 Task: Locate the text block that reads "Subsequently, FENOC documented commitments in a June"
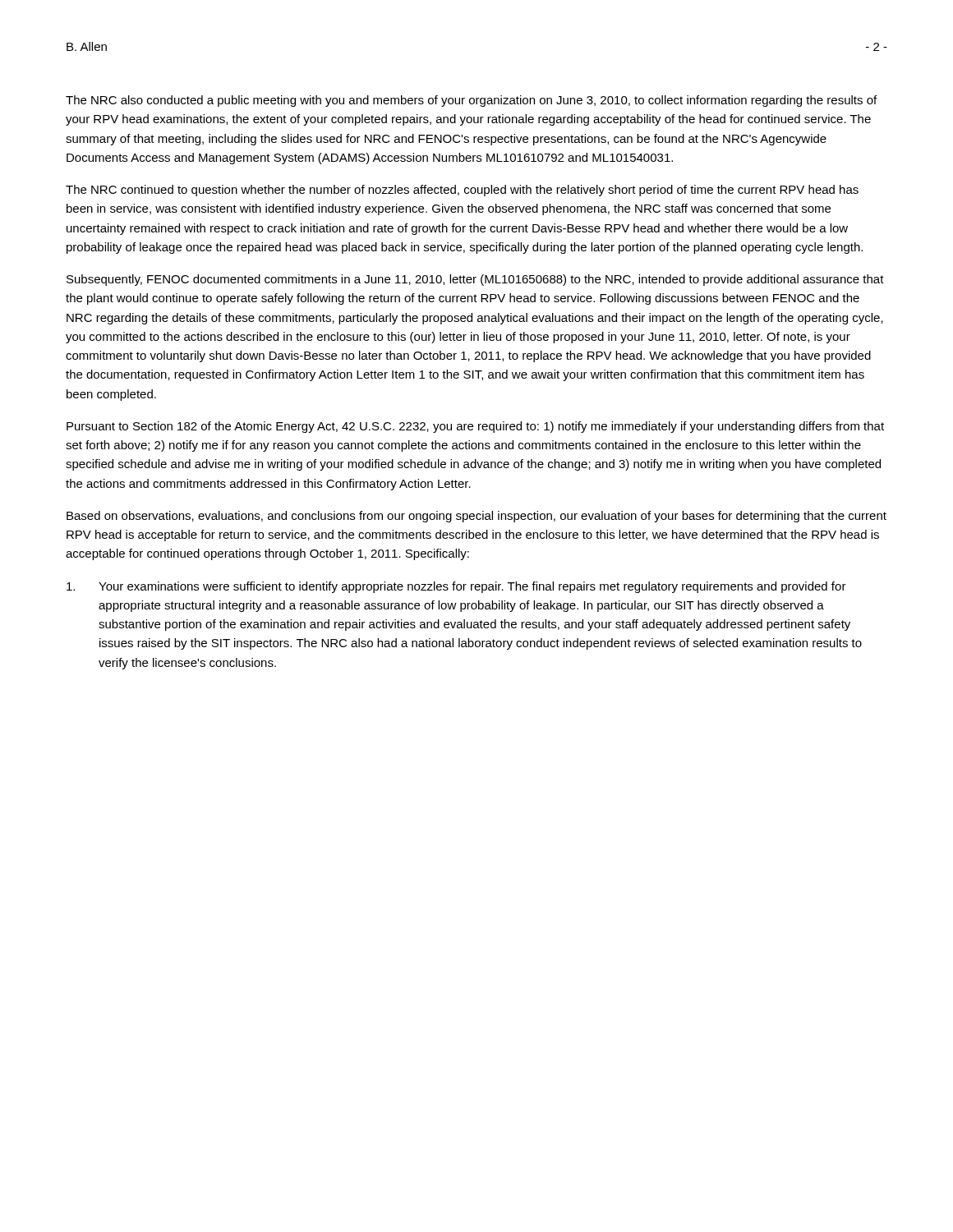[x=476, y=336]
